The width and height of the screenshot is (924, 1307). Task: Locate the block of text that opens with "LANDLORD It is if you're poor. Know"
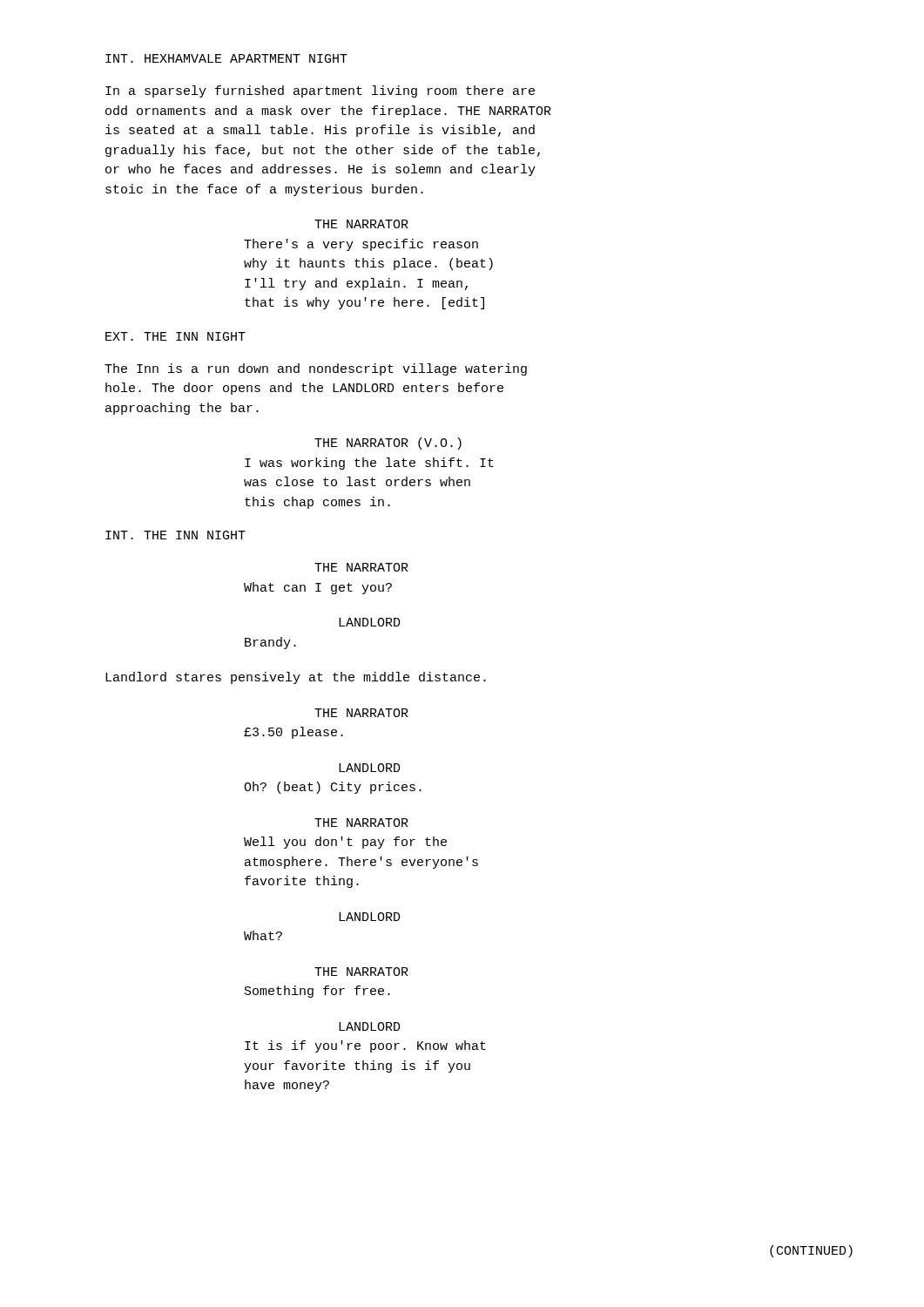[x=365, y=1057]
